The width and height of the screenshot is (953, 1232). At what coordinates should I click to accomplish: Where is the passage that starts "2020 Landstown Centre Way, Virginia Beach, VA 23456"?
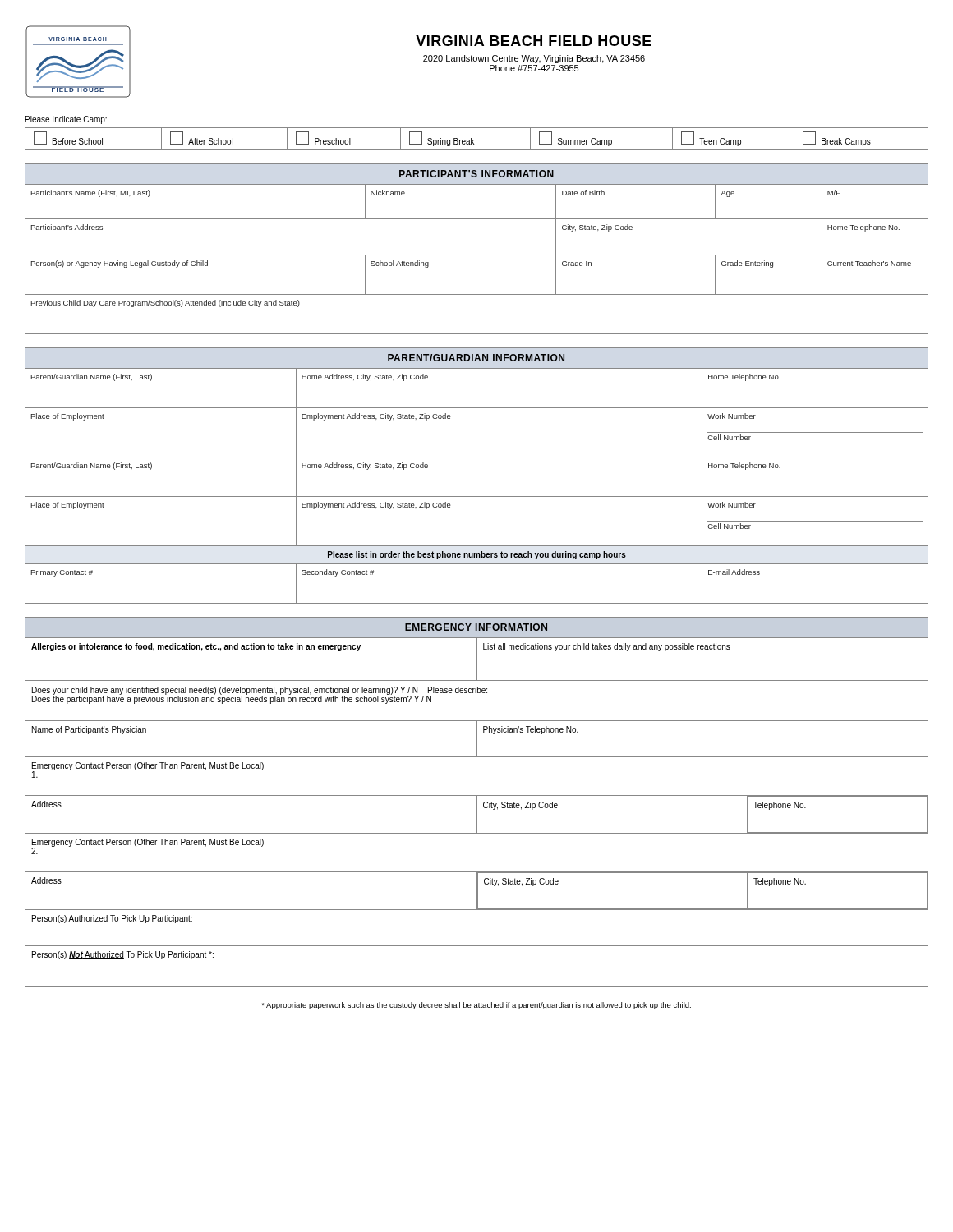534,63
